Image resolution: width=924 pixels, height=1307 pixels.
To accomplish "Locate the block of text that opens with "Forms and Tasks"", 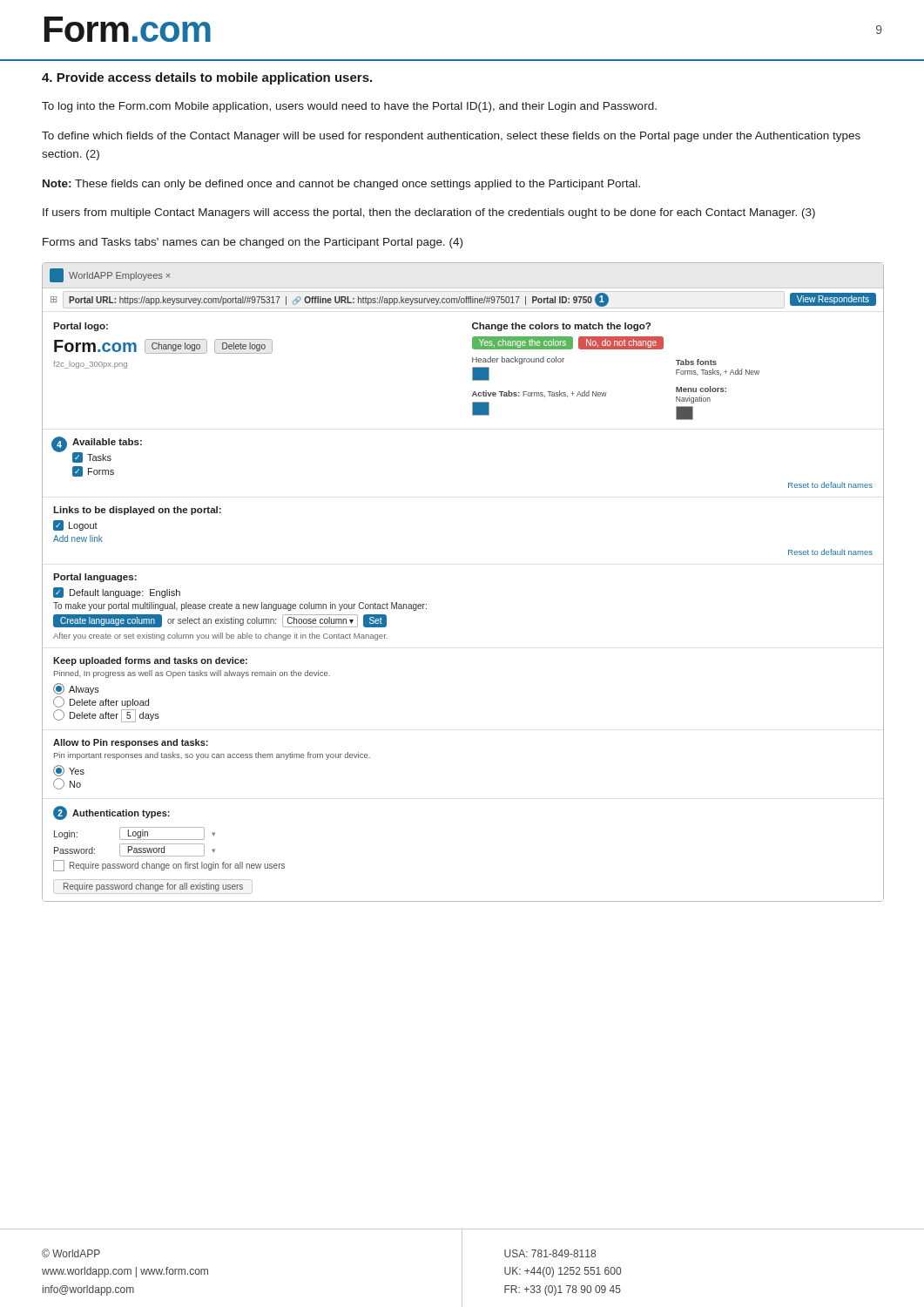I will [253, 242].
